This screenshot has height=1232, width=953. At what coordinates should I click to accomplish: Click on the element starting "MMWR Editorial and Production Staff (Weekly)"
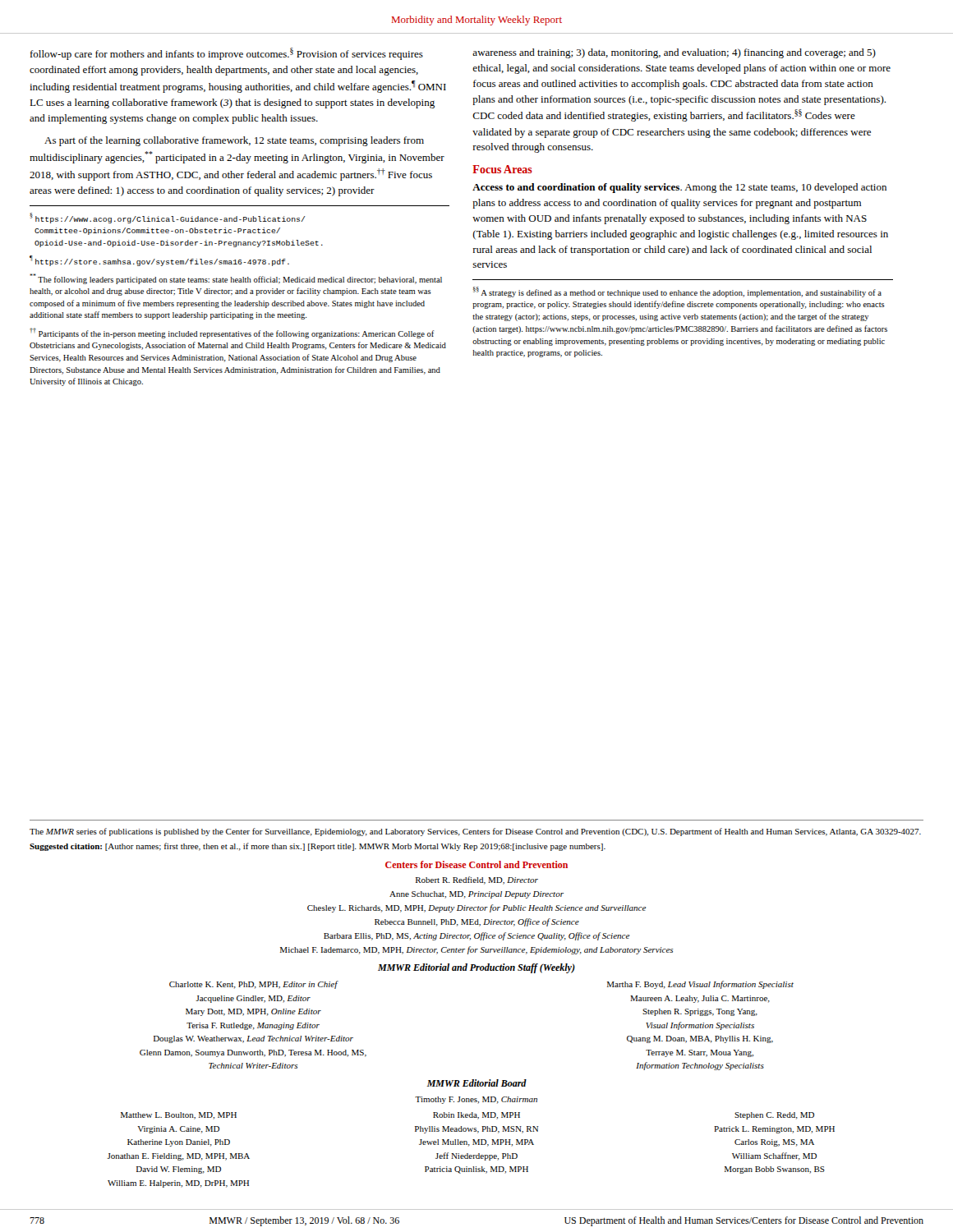476,968
